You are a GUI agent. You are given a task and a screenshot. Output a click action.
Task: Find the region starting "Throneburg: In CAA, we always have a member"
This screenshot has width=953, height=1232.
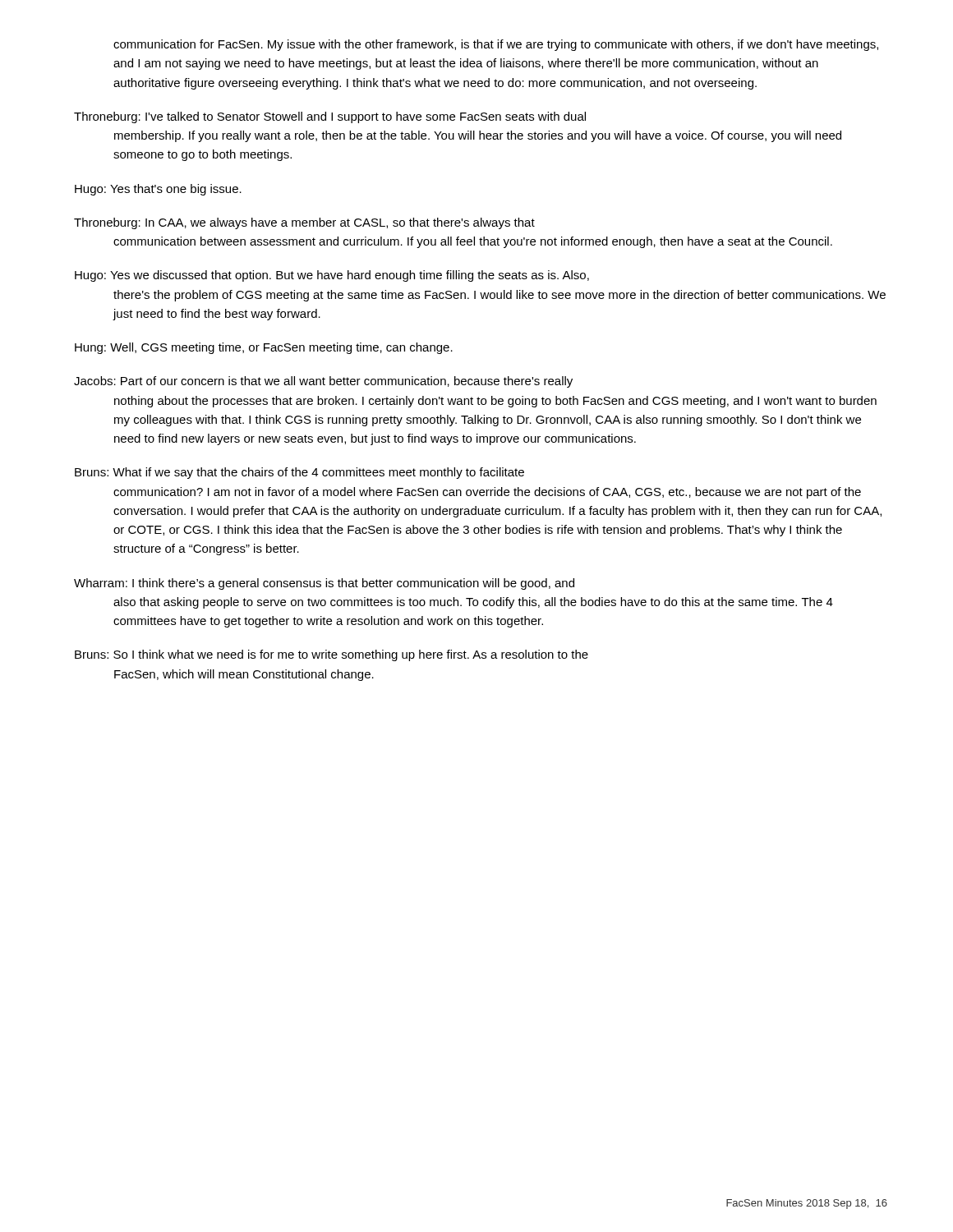tap(481, 232)
